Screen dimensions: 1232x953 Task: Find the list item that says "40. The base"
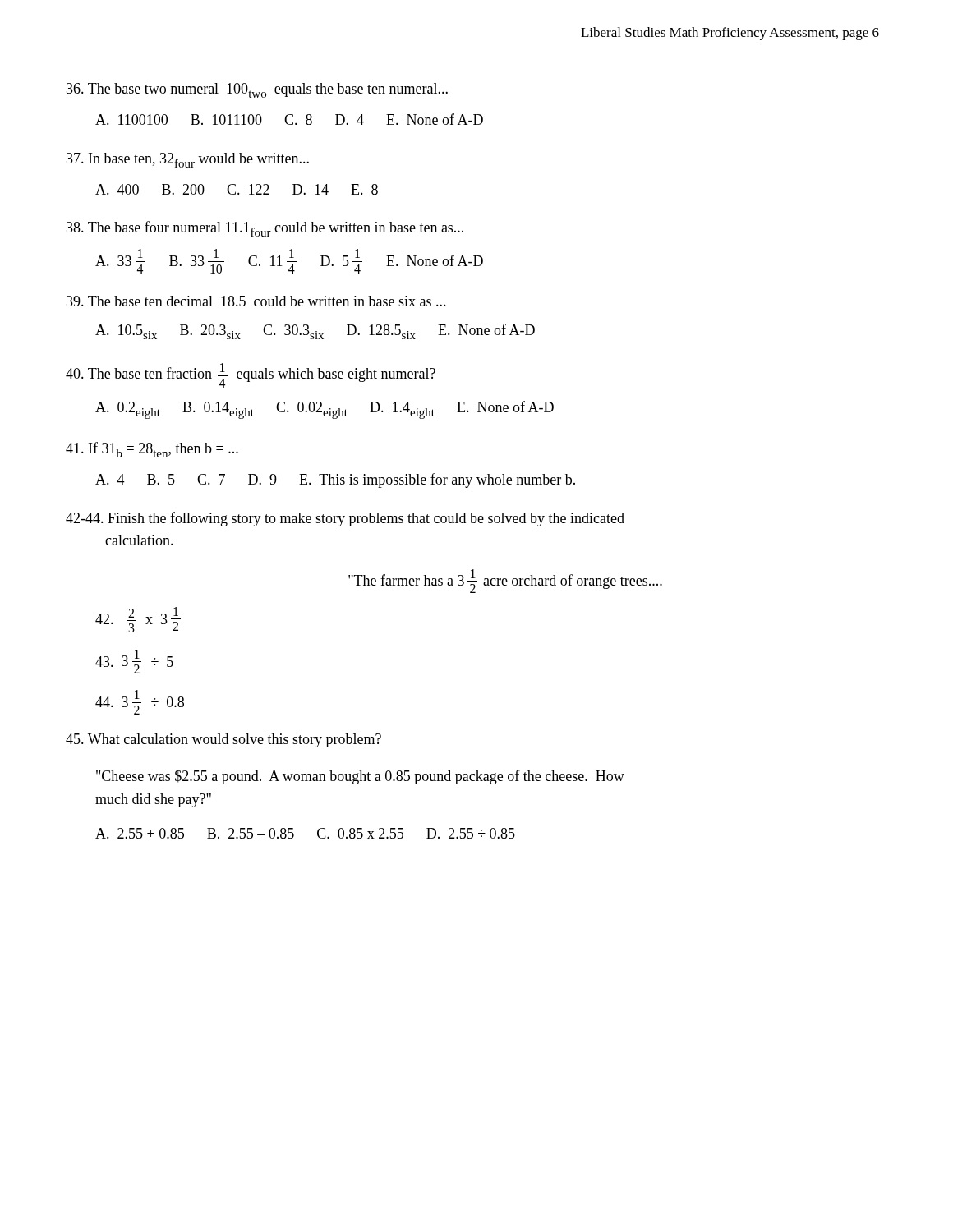click(472, 392)
